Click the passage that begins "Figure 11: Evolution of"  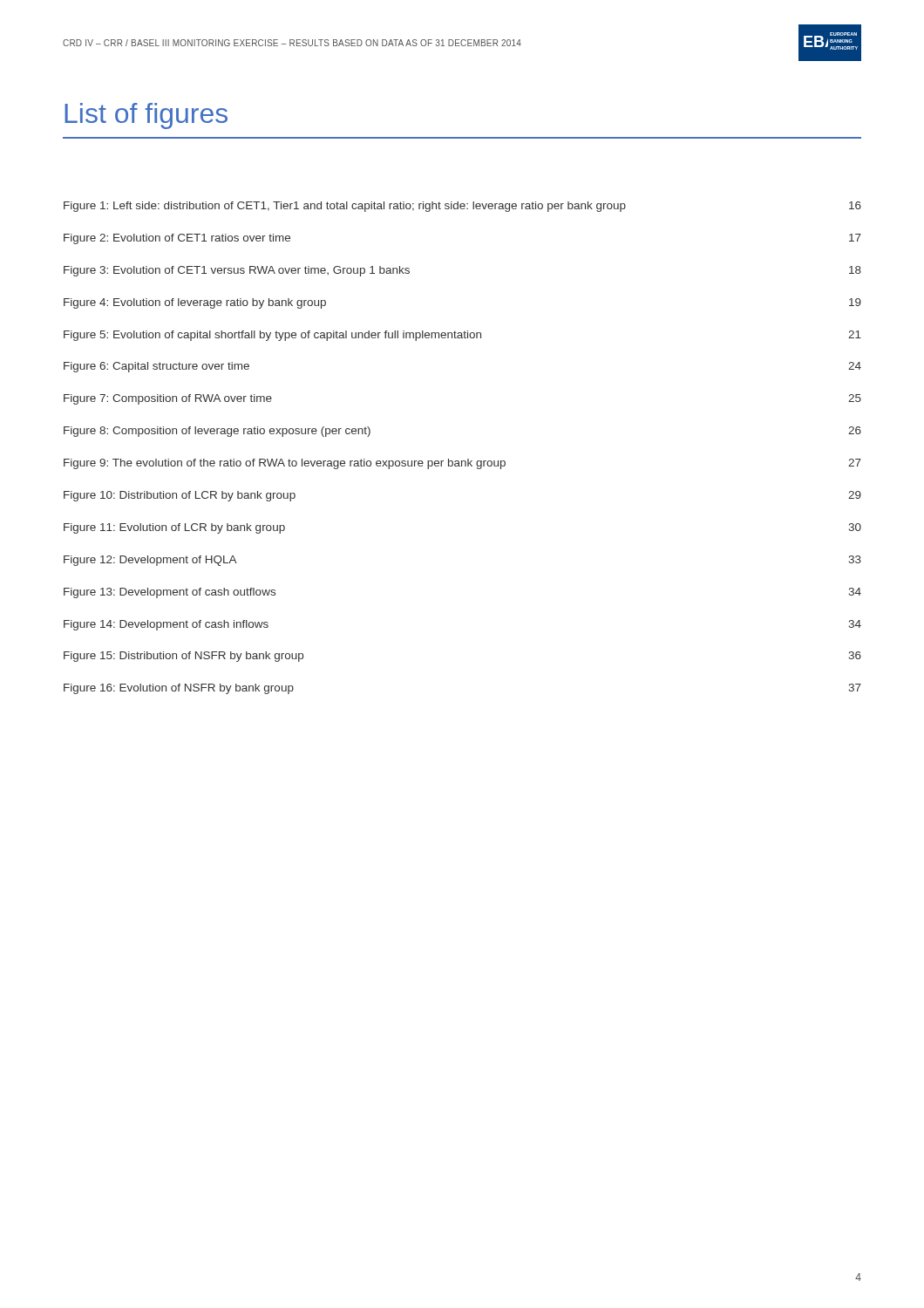(176, 528)
